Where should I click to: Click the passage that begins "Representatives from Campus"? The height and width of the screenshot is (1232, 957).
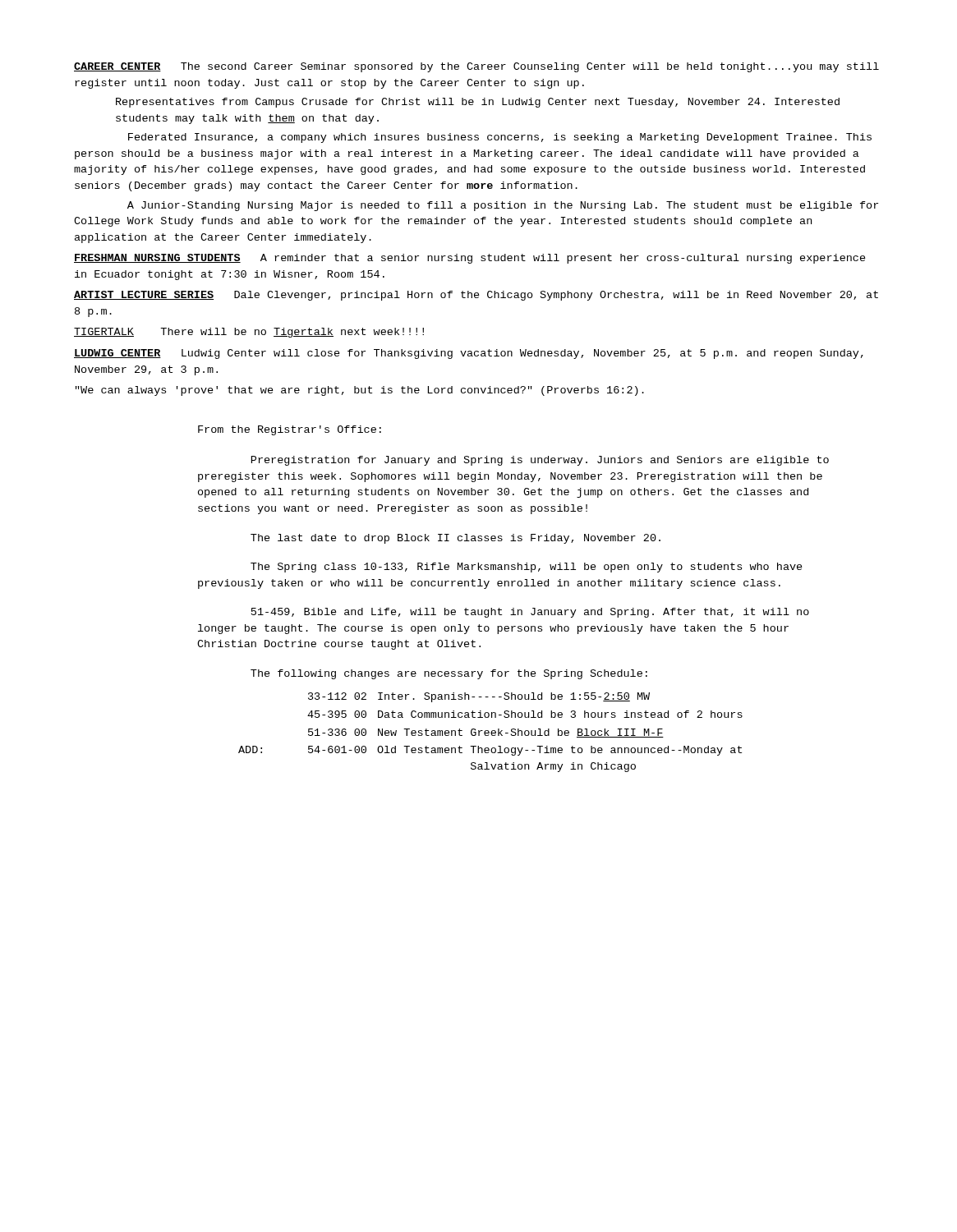pyautogui.click(x=478, y=110)
